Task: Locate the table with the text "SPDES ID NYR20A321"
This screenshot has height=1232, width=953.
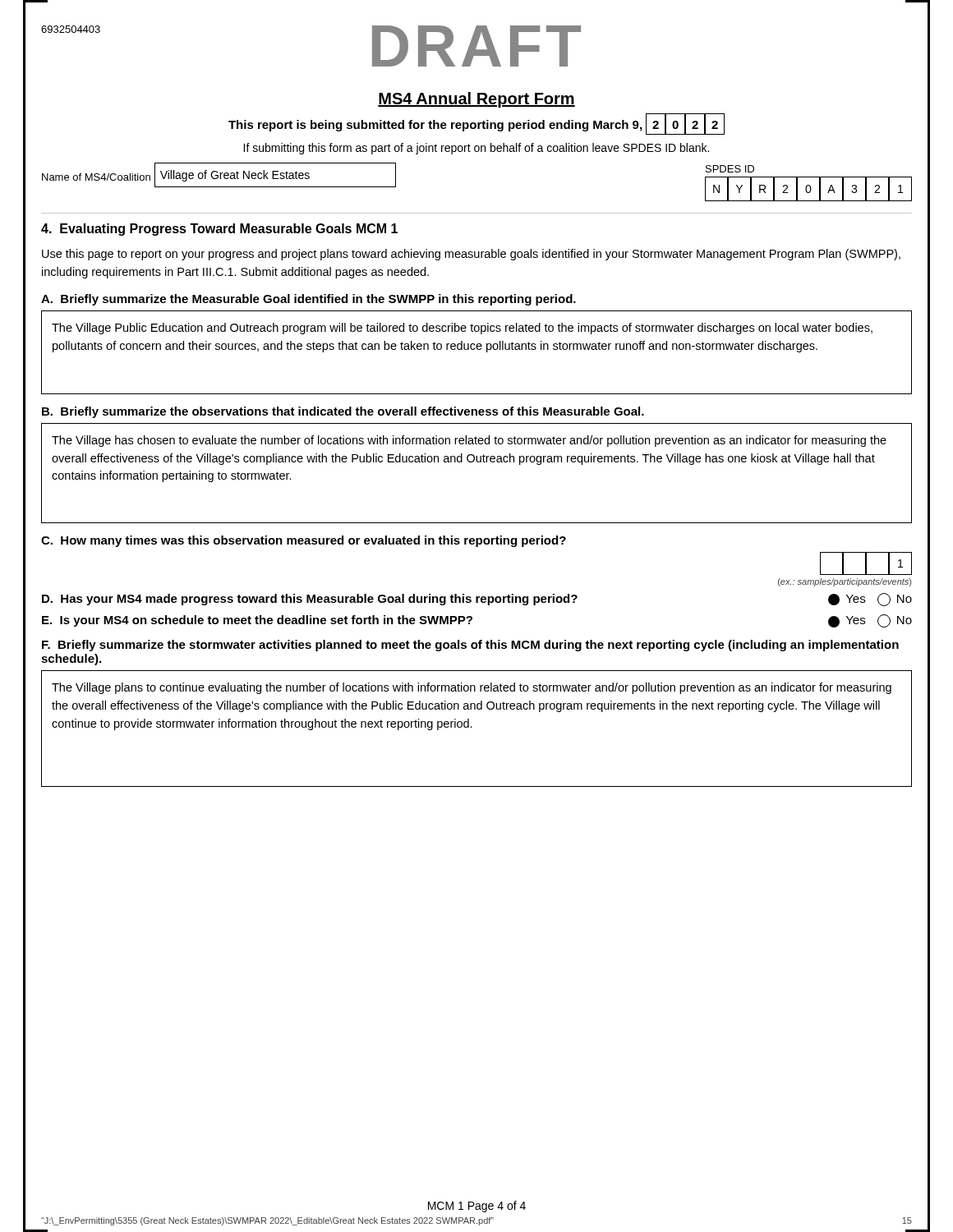Action: point(808,182)
